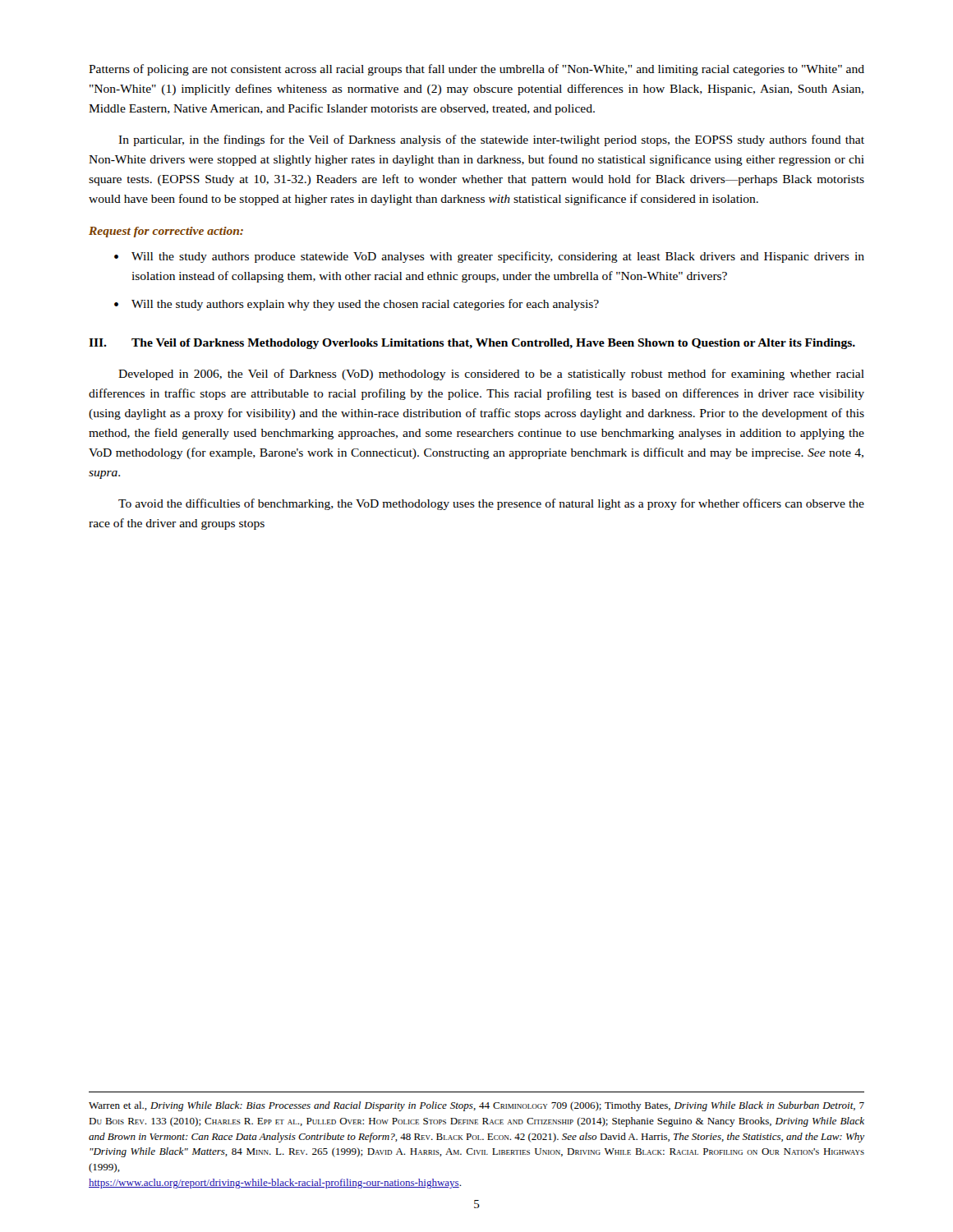The image size is (953, 1232).
Task: Click on the text block that says "Developed in 2006,"
Action: click(x=476, y=422)
